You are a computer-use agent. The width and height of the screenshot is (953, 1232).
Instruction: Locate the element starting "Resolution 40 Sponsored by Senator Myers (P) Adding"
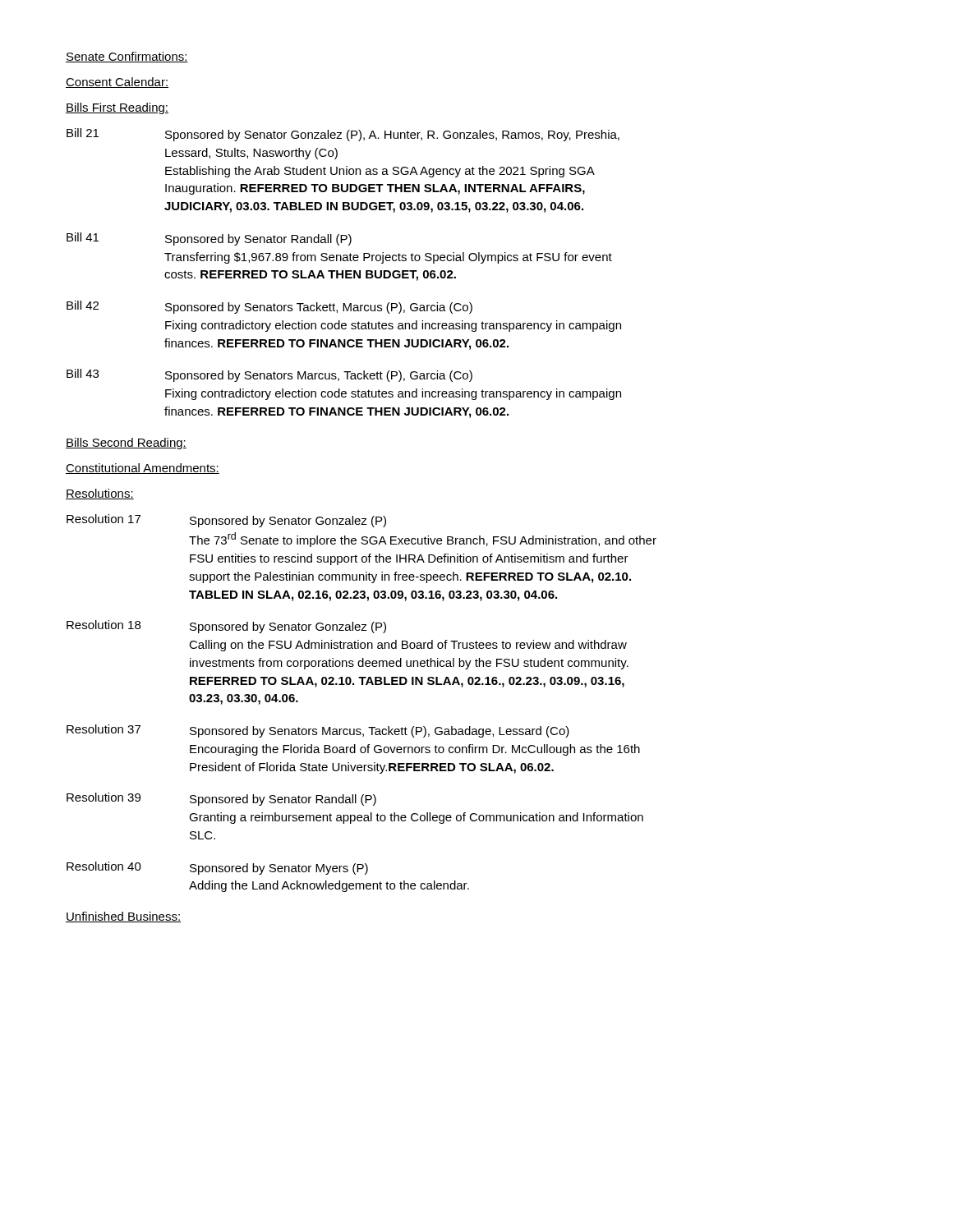pos(476,877)
